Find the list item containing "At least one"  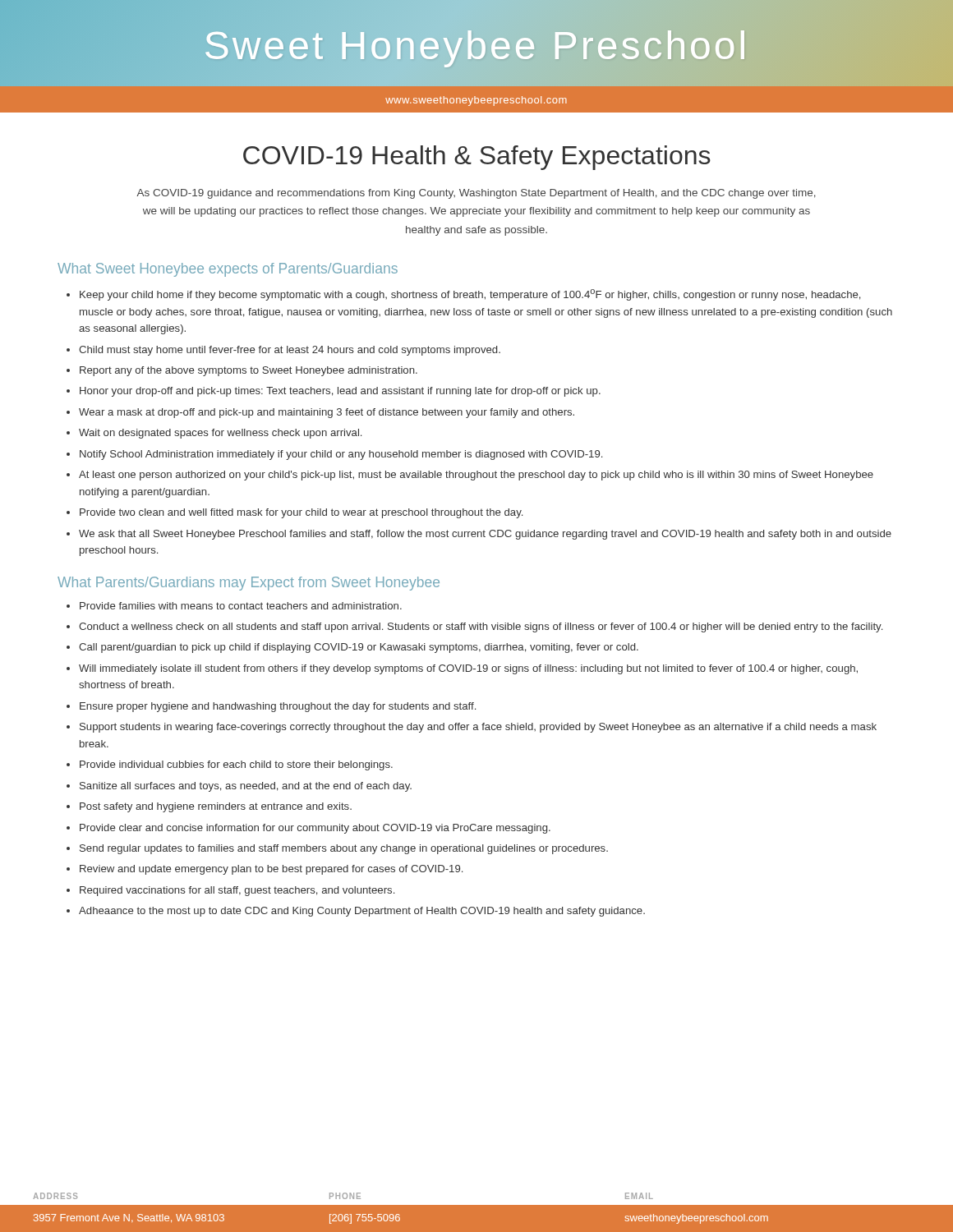click(x=476, y=483)
